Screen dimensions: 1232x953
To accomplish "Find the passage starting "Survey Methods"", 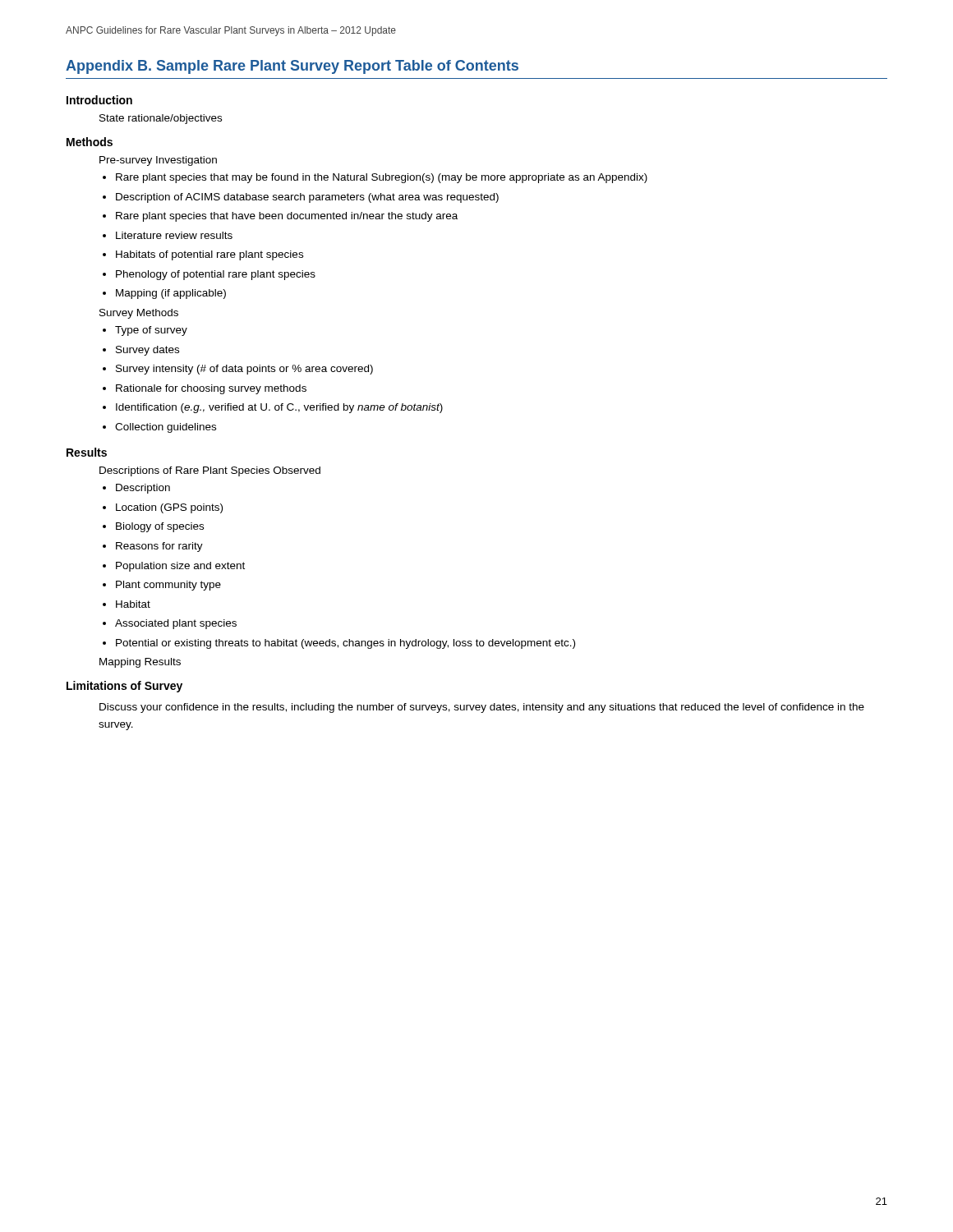I will (139, 312).
